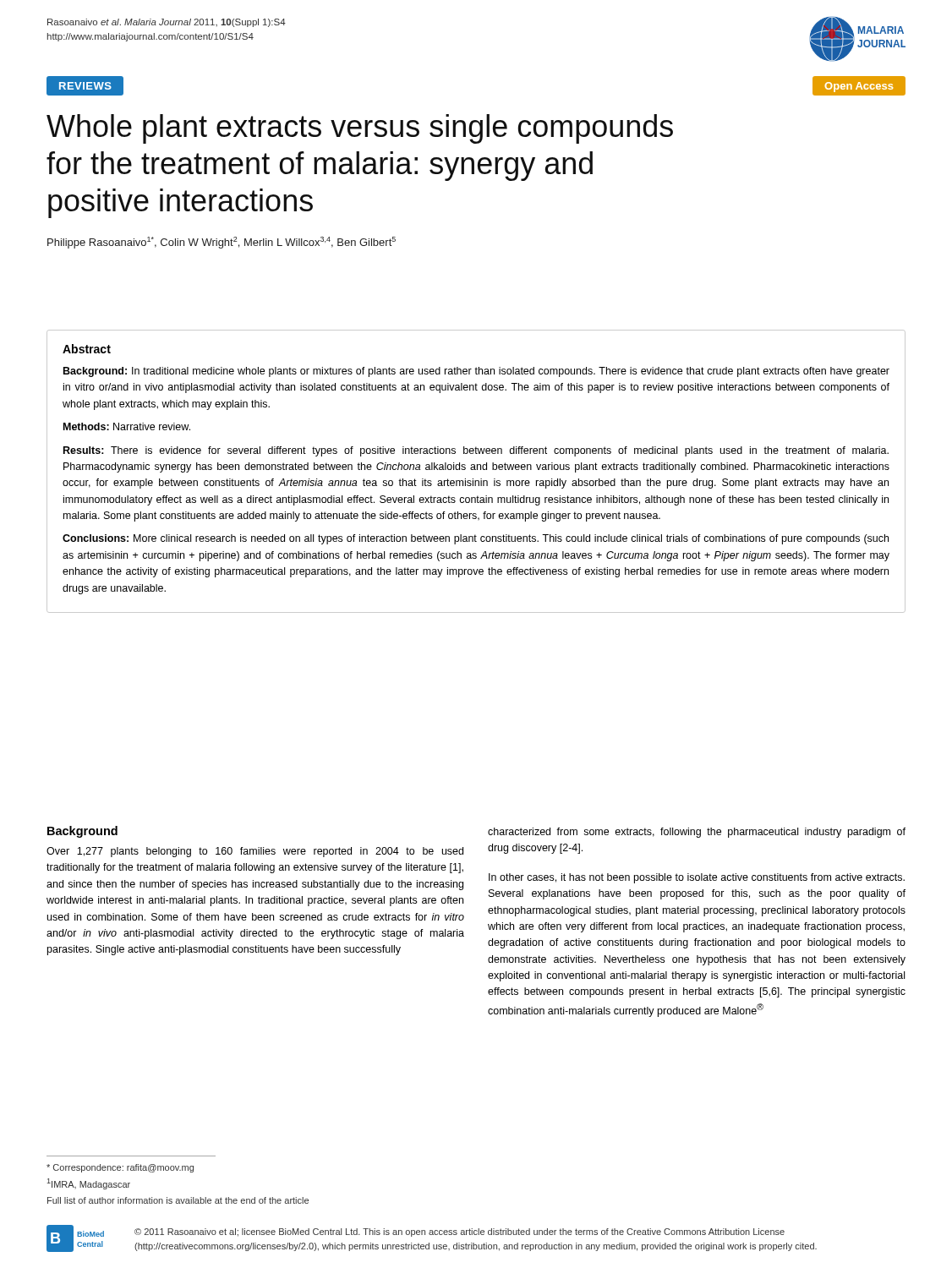
Task: Point to "Methods: Narrative review."
Action: pyautogui.click(x=127, y=427)
